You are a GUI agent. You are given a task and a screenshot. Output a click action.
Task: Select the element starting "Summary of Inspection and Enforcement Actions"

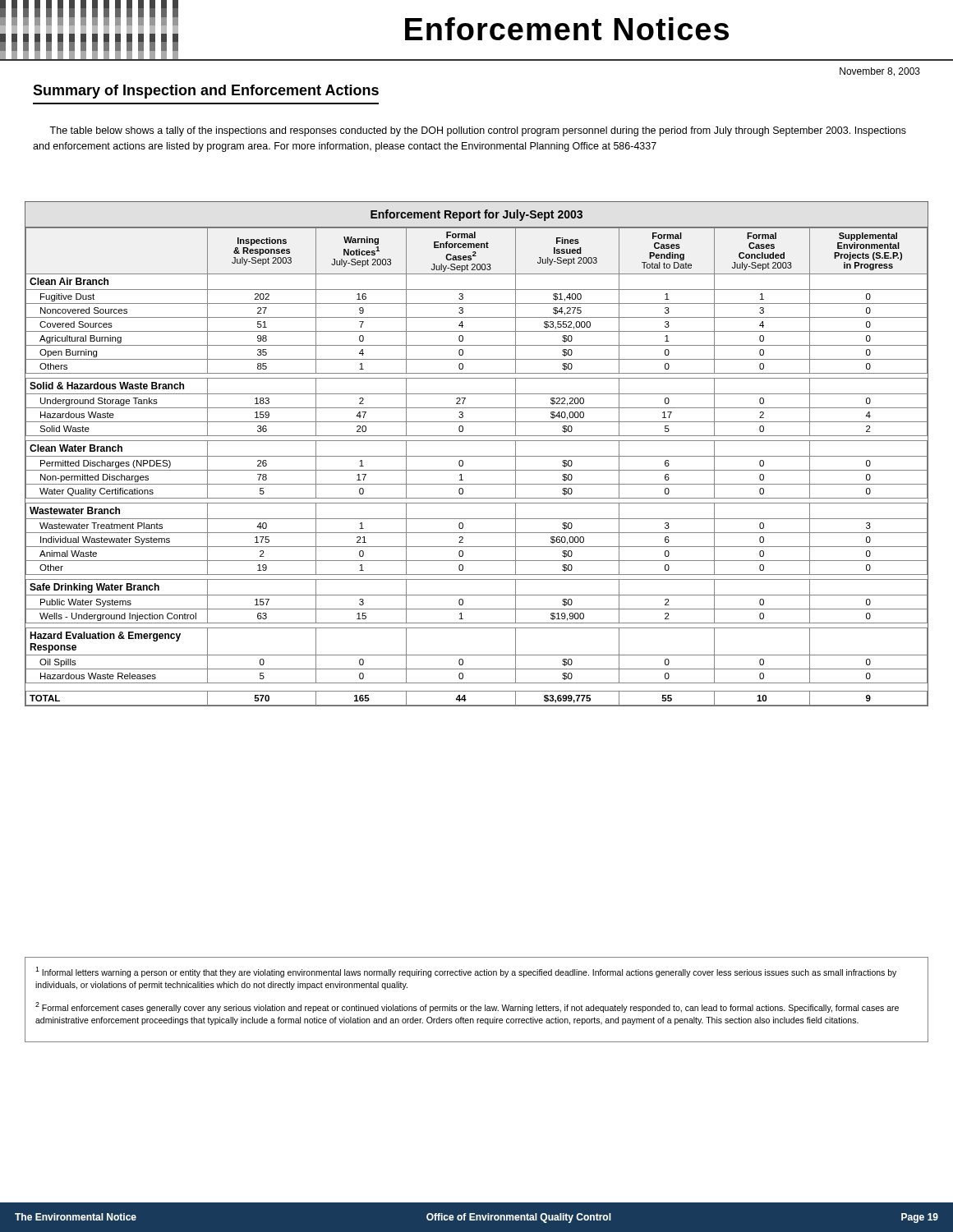point(206,93)
